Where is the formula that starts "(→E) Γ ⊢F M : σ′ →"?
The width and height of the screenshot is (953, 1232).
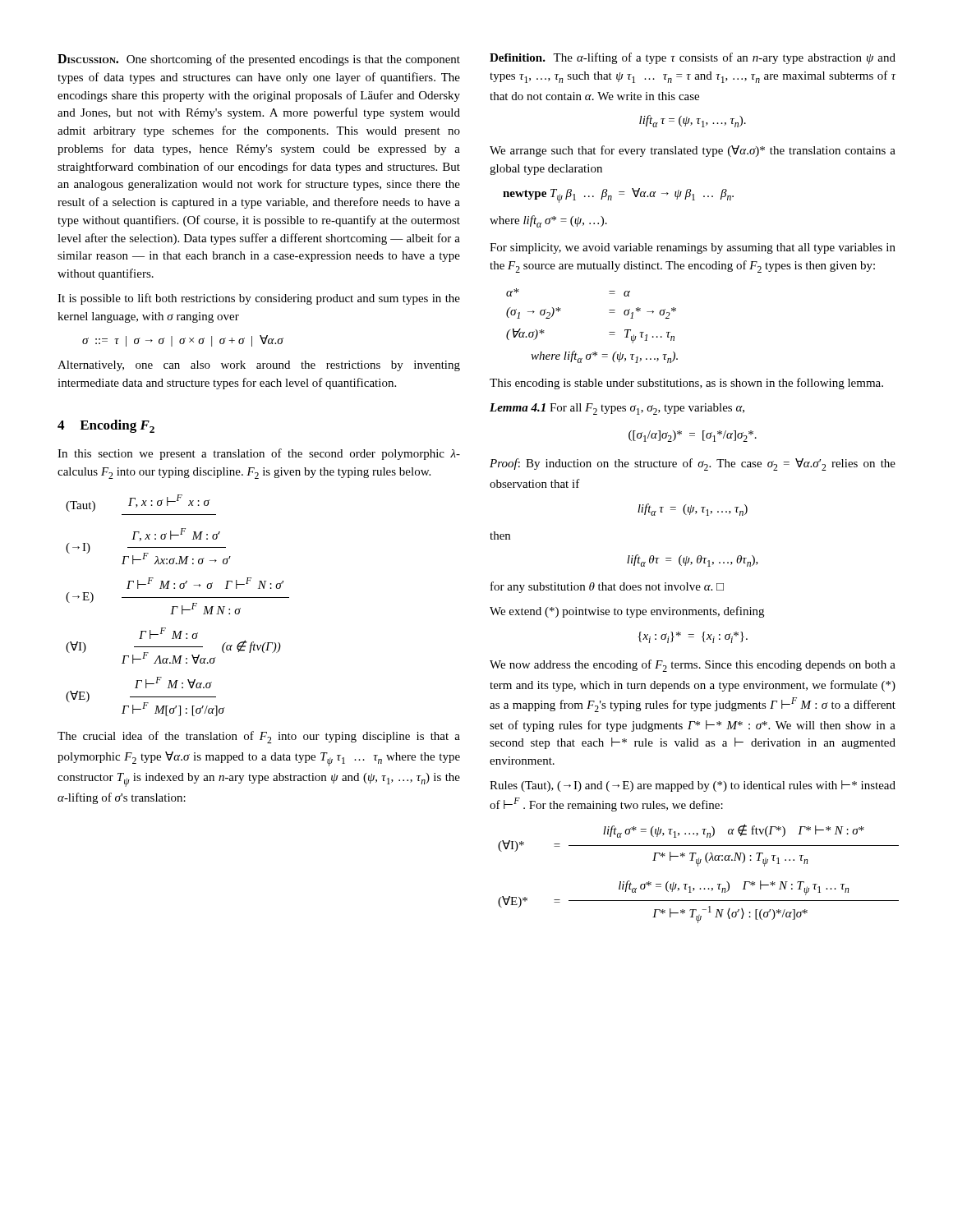(263, 597)
